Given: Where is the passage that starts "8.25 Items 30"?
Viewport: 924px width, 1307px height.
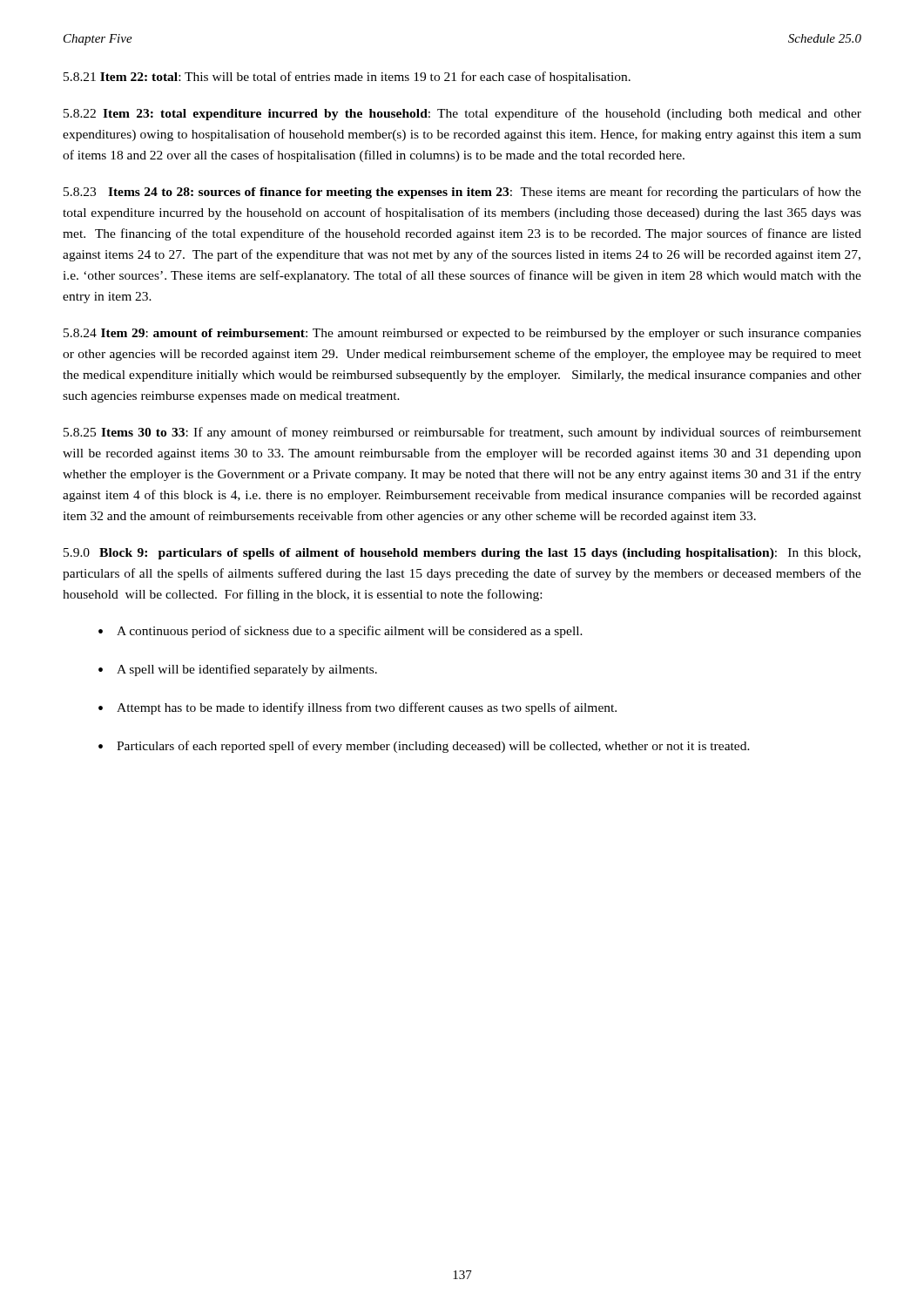Looking at the screenshot, I should (462, 474).
